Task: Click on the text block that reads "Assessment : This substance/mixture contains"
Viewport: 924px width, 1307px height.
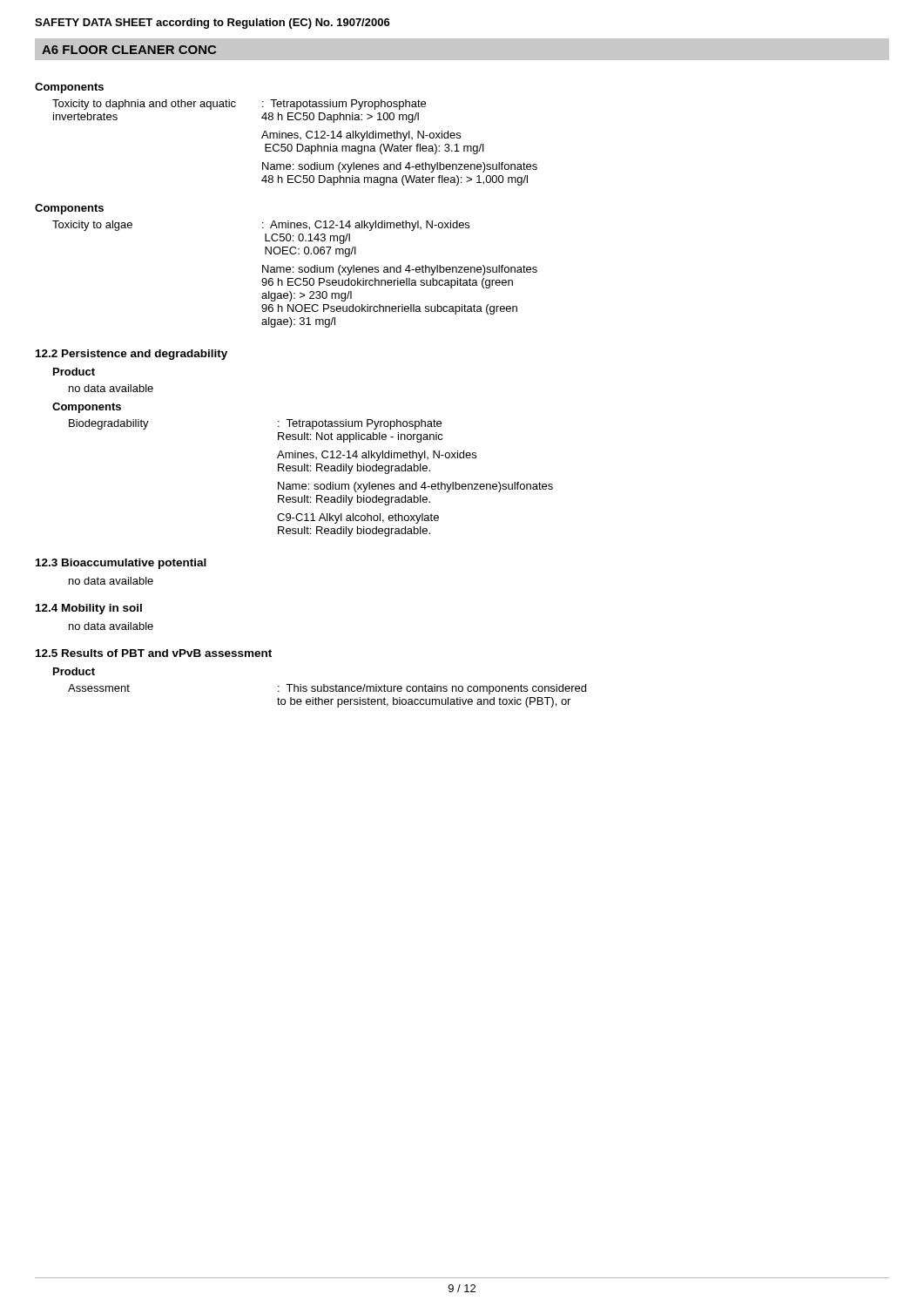Action: 462,697
